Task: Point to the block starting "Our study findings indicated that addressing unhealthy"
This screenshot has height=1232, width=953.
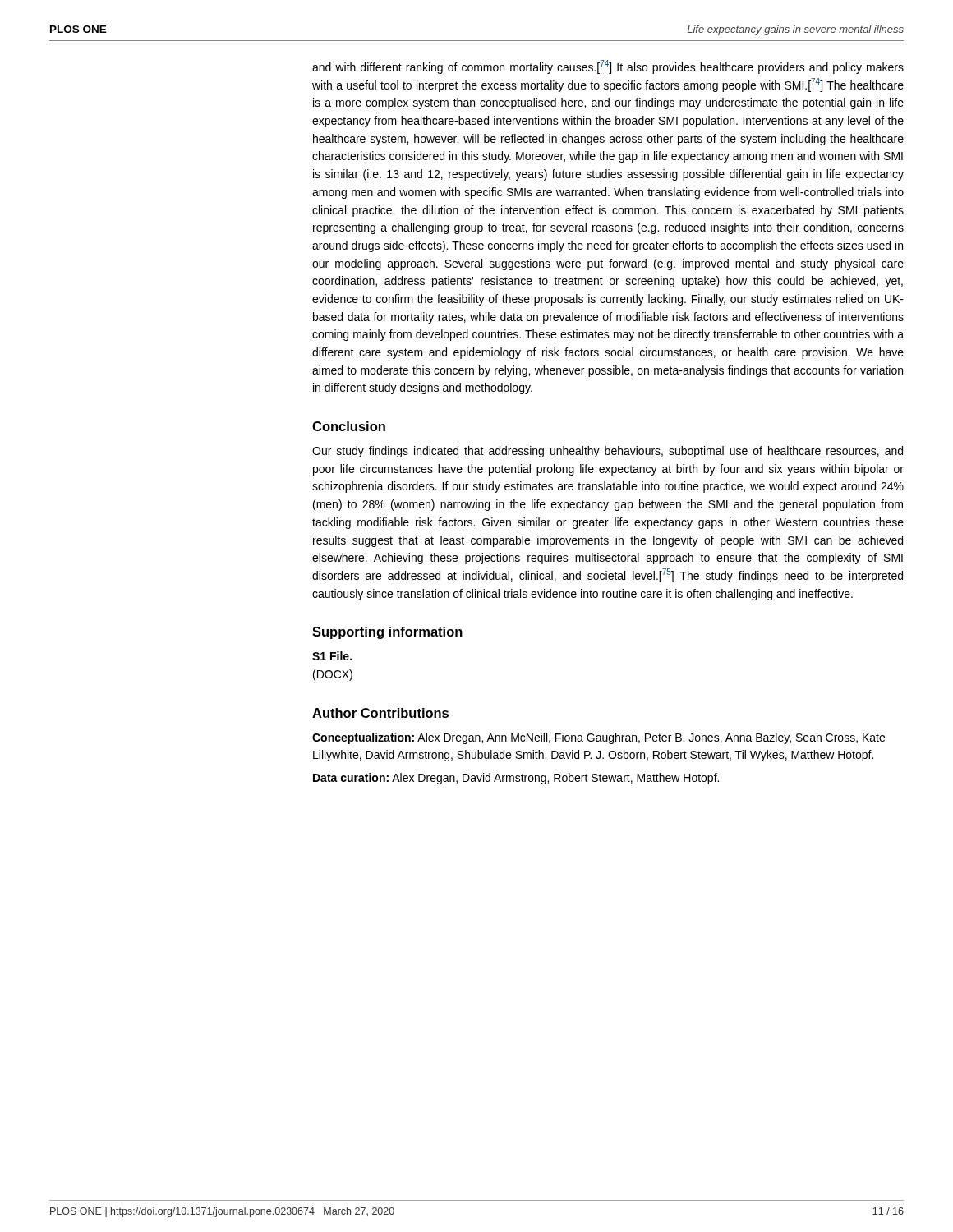Action: [x=608, y=522]
